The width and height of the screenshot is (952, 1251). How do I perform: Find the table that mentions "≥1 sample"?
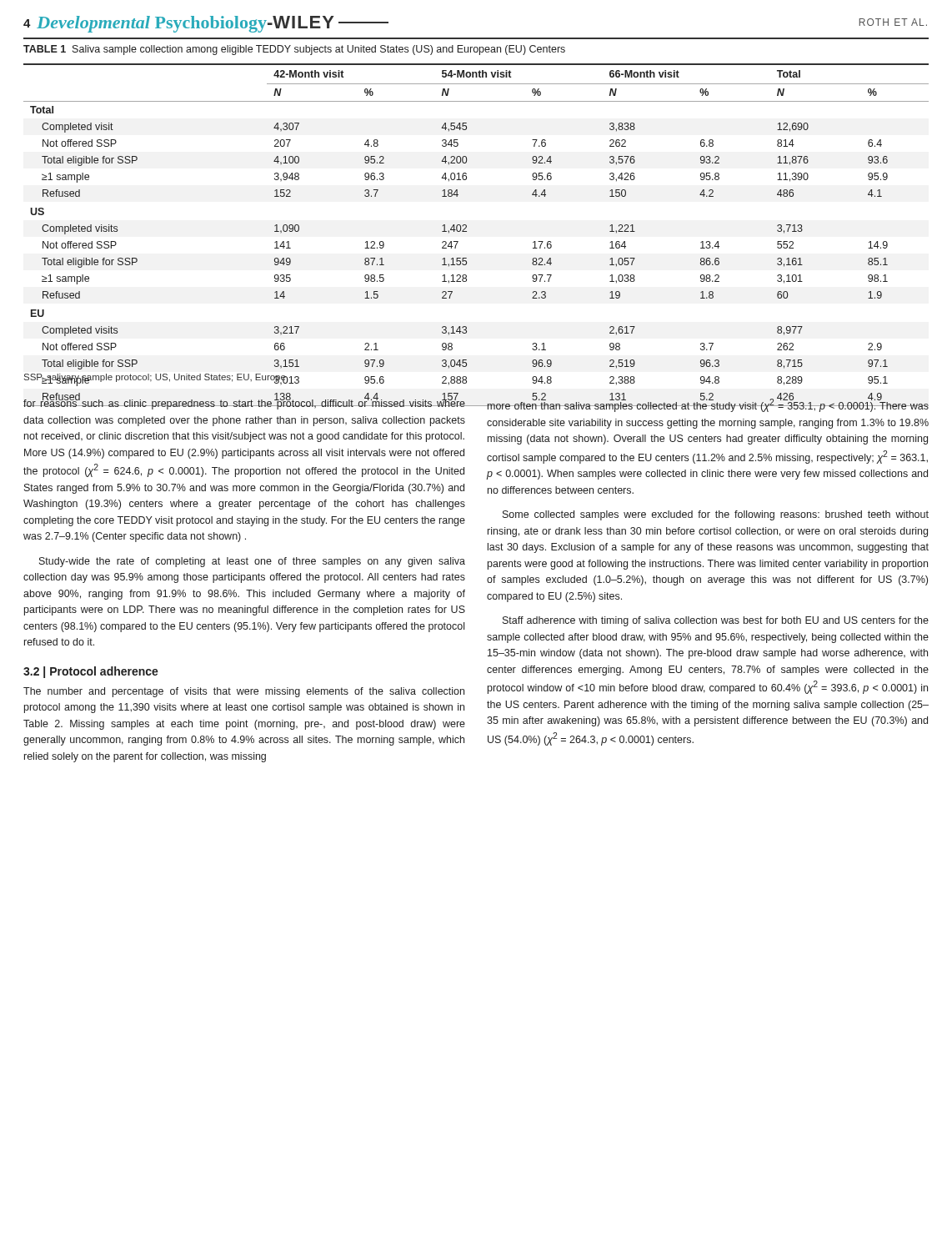(476, 235)
